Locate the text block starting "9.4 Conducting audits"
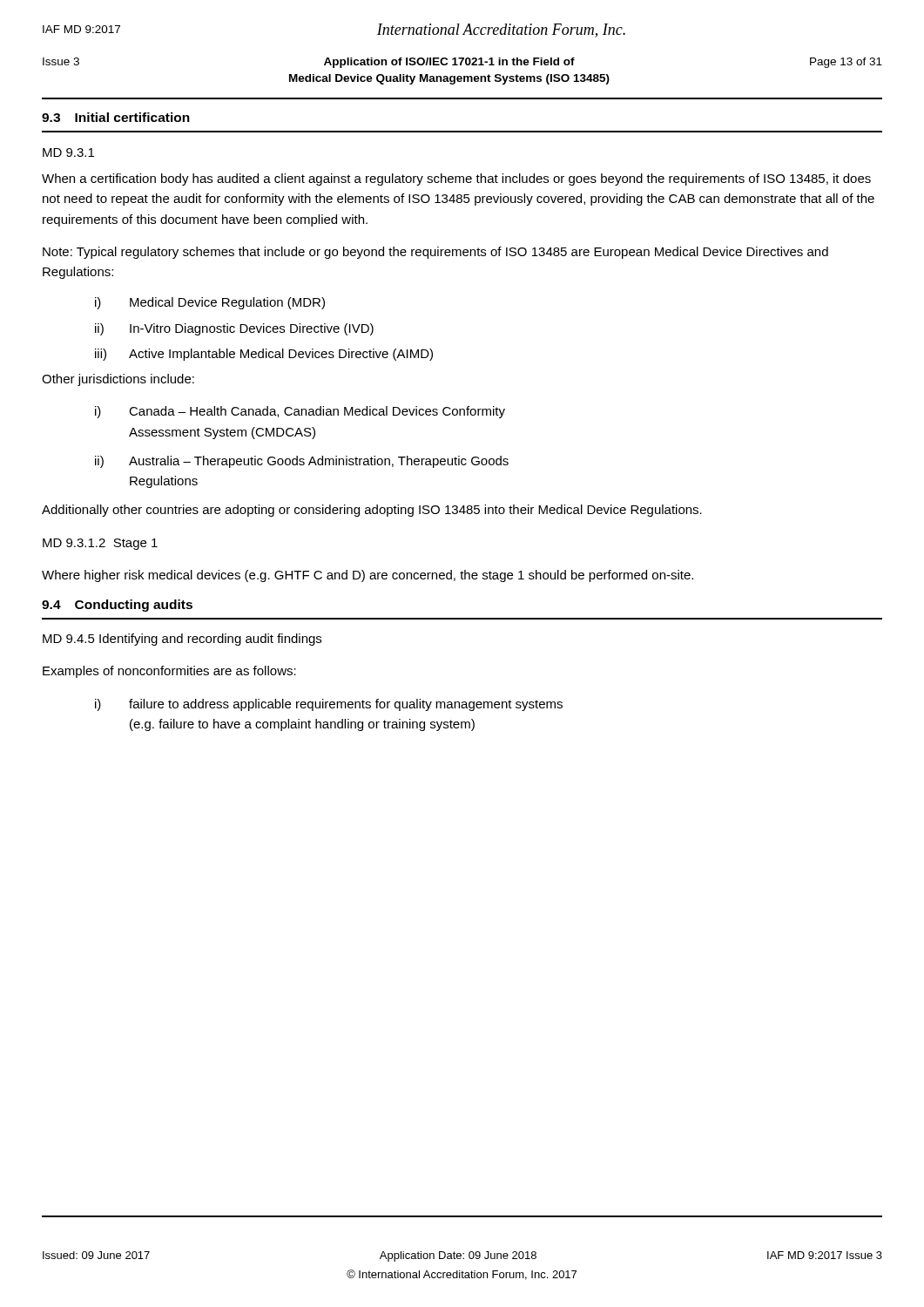Image resolution: width=924 pixels, height=1307 pixels. [117, 605]
